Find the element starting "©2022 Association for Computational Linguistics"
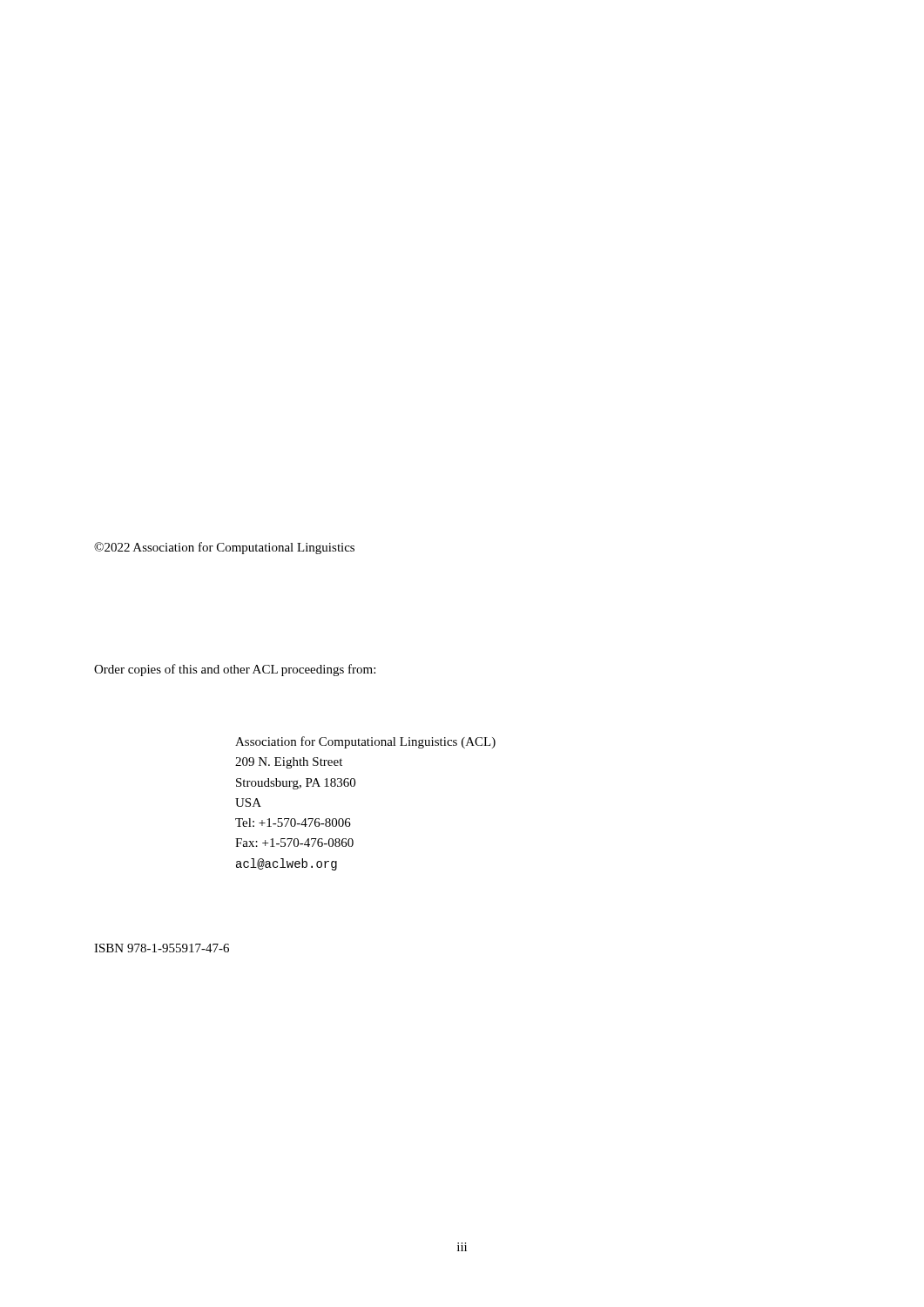924x1307 pixels. (225, 547)
